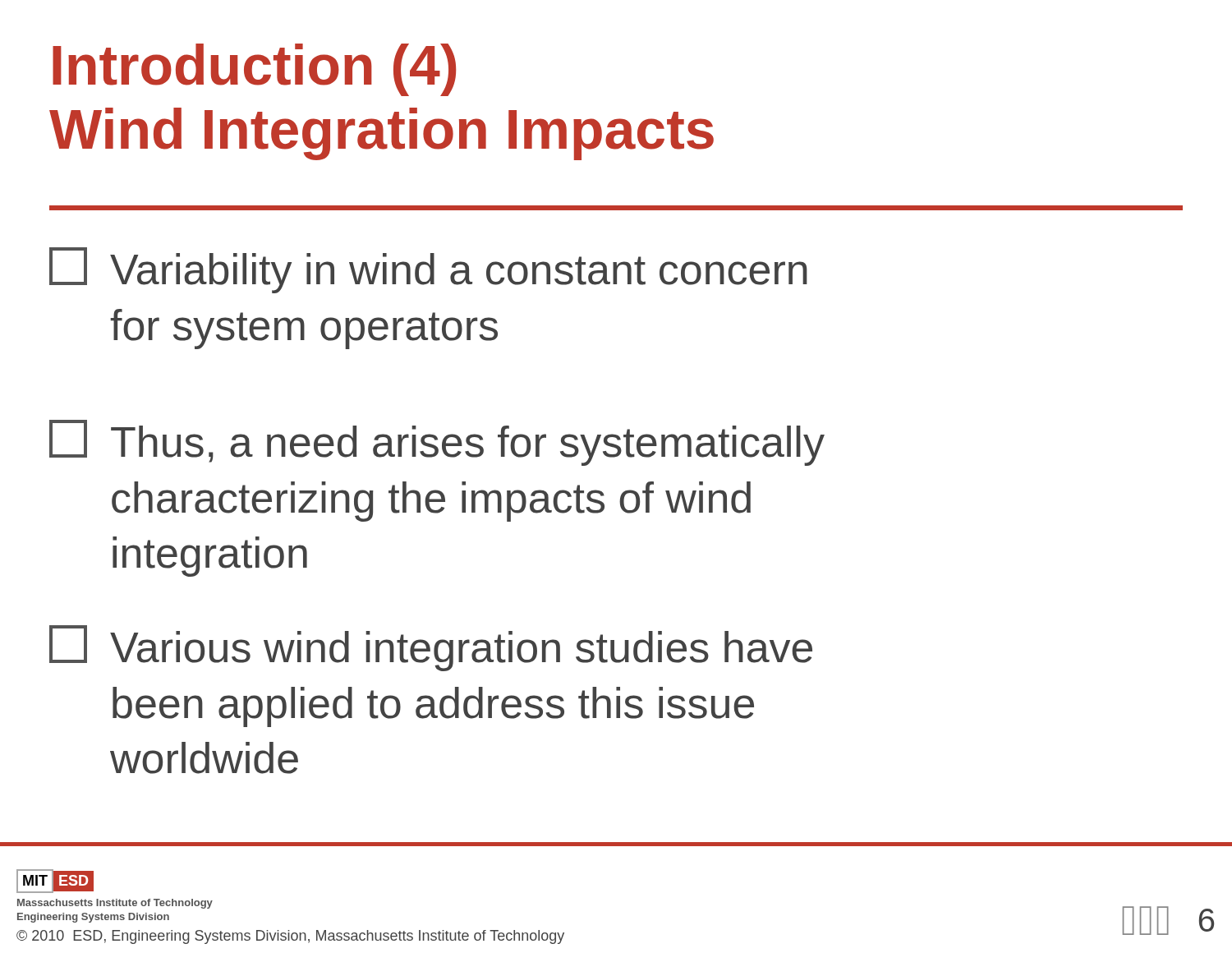The width and height of the screenshot is (1232, 953).
Task: Select the list item that says "Various wind integration studies havebeen"
Action: pyautogui.click(x=432, y=704)
